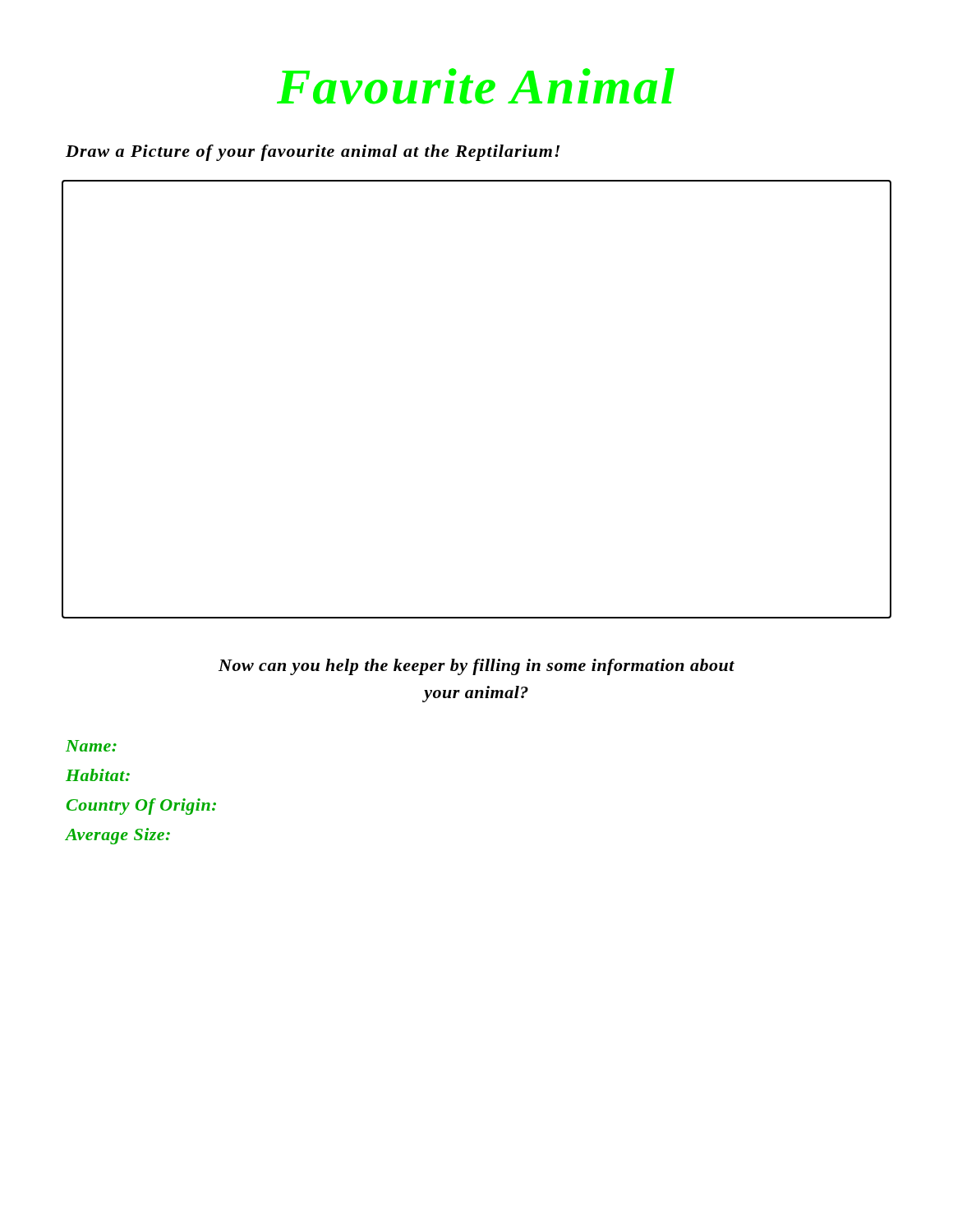The width and height of the screenshot is (953, 1232).
Task: Select the region starting "Average Size:"
Action: pyautogui.click(x=119, y=834)
